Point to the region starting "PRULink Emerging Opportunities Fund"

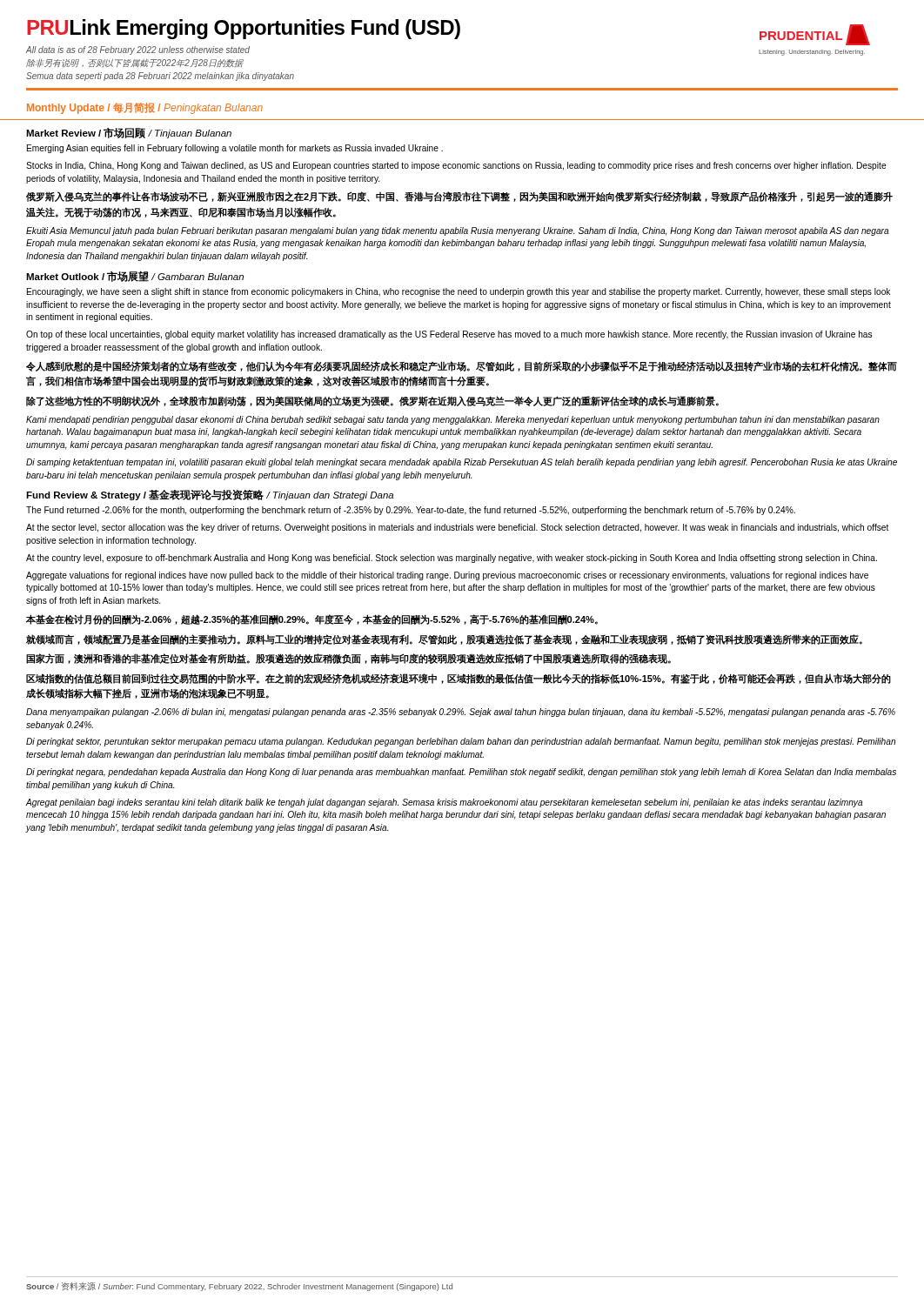[243, 49]
